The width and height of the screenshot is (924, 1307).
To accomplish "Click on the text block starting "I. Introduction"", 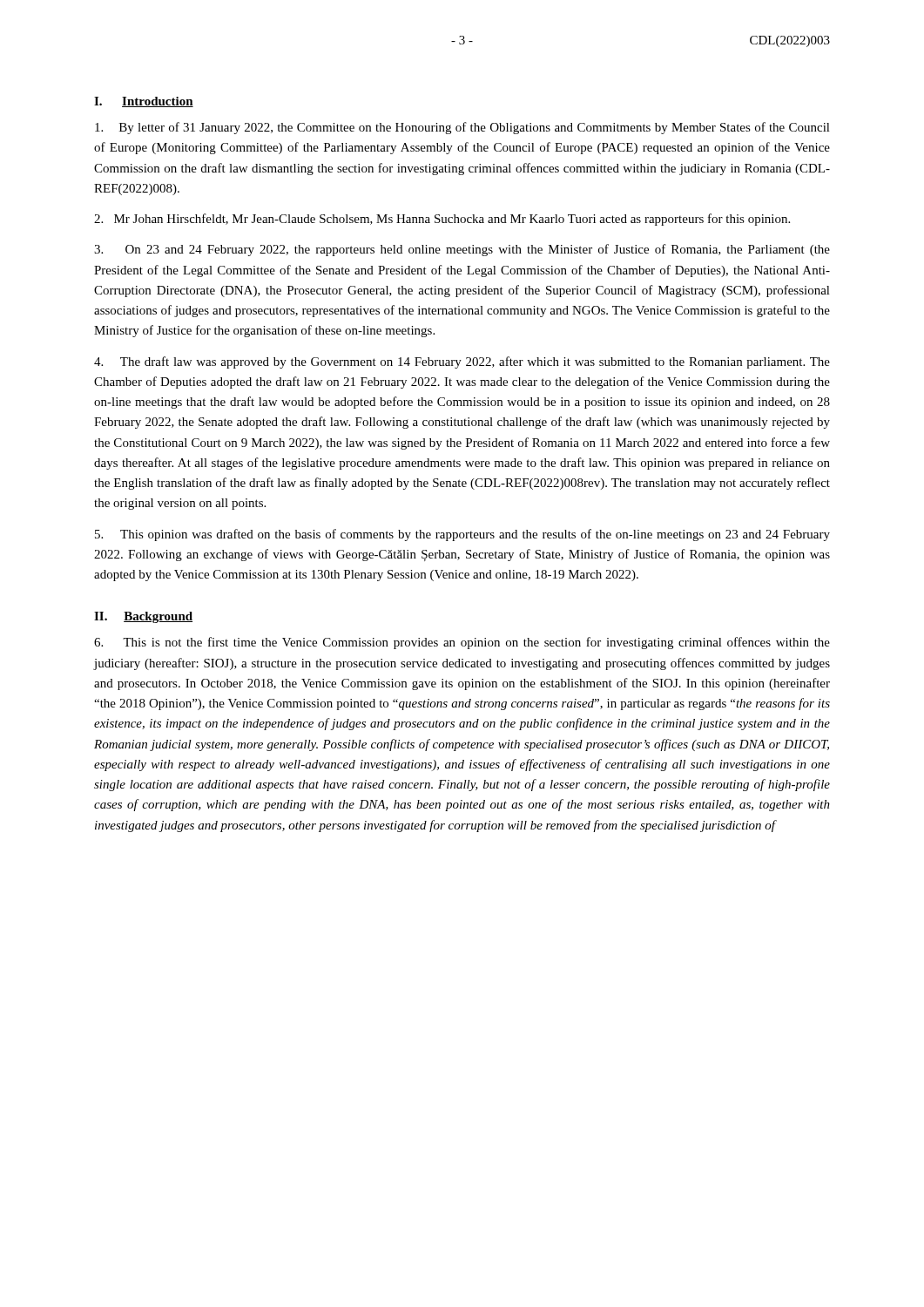I will (143, 101).
